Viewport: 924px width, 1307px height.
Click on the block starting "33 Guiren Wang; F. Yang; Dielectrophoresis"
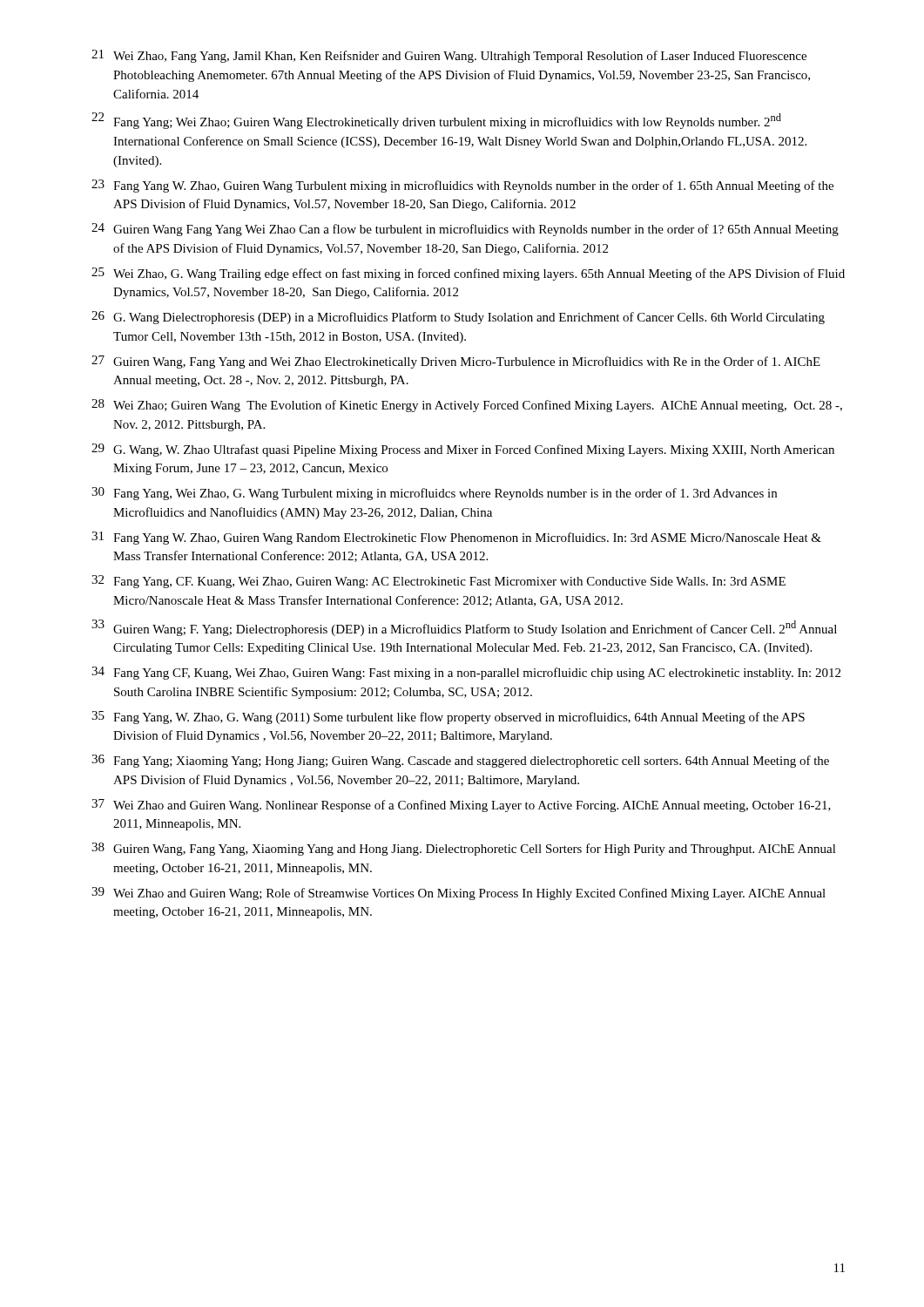(462, 637)
